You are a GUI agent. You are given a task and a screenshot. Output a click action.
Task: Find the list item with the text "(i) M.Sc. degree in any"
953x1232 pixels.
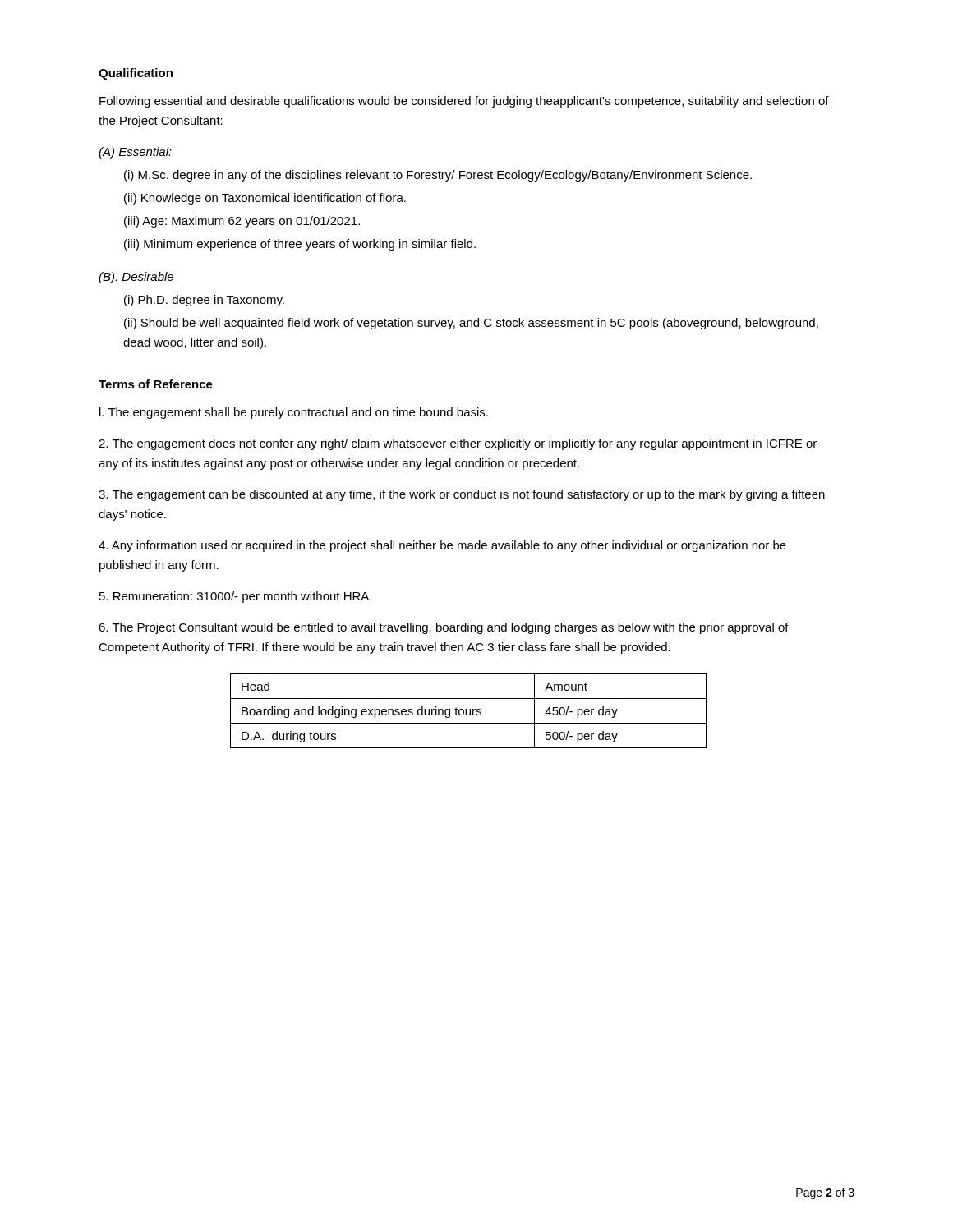438,175
